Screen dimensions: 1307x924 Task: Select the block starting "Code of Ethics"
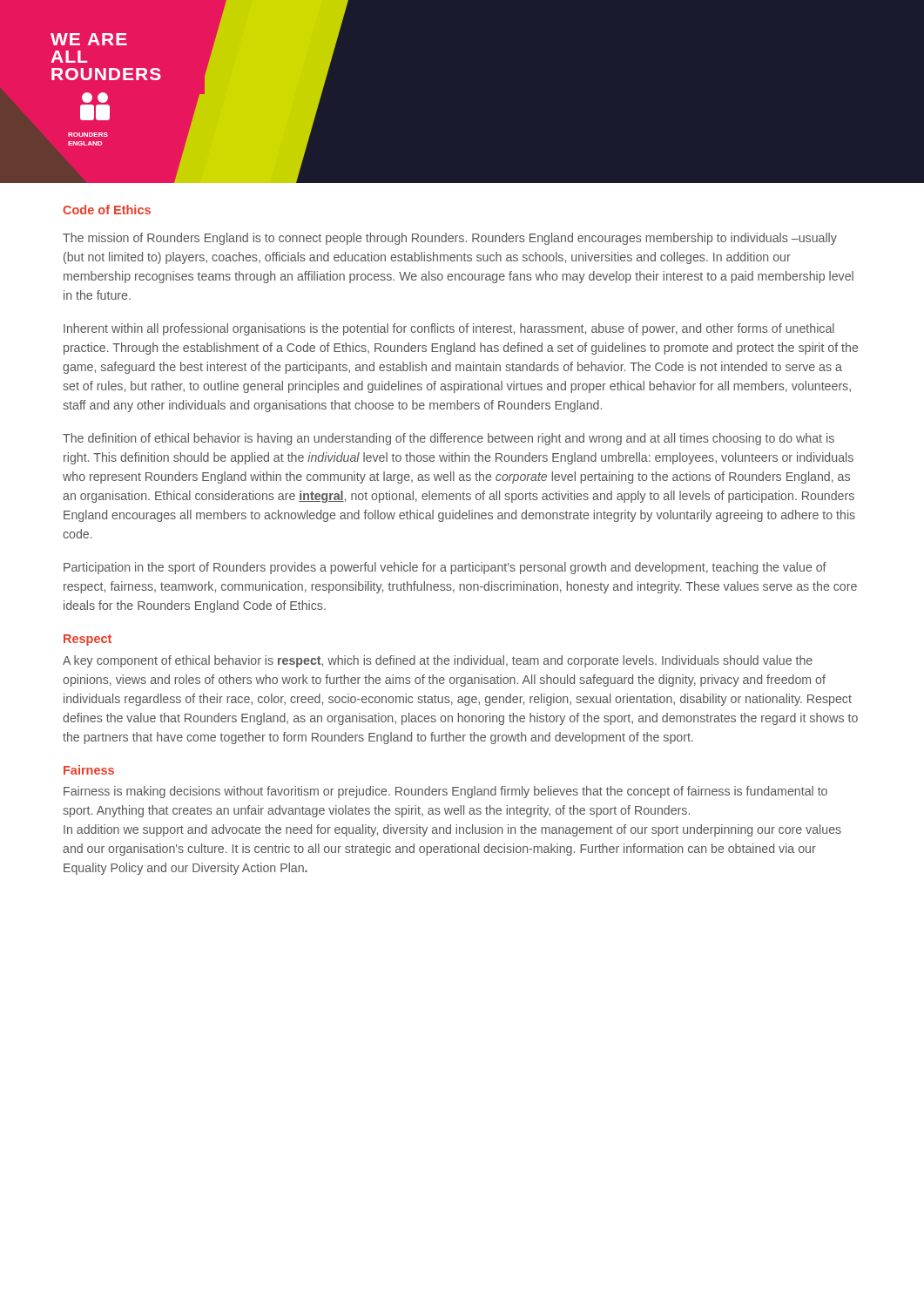pos(107,210)
